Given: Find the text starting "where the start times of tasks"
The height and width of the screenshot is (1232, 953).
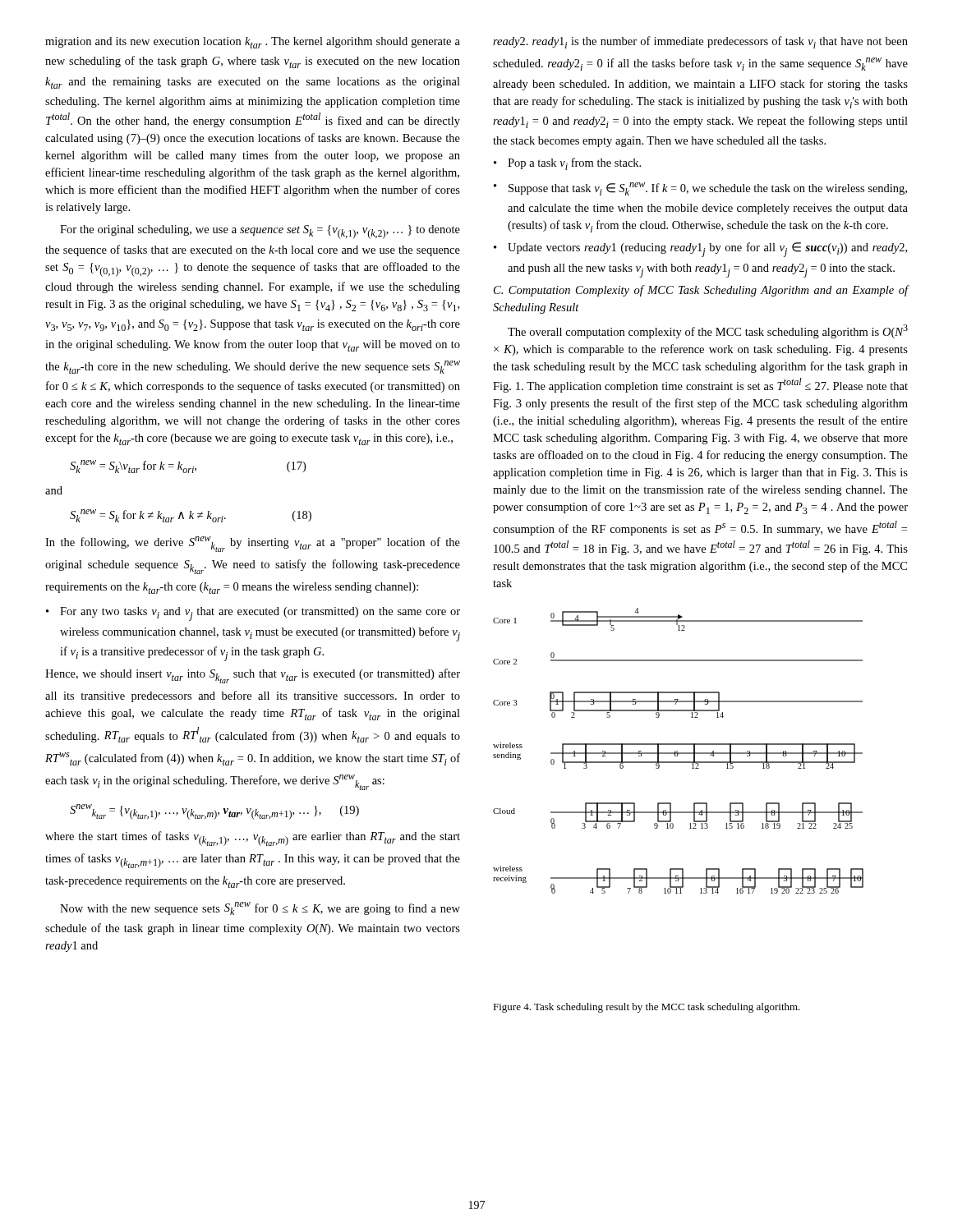Looking at the screenshot, I should point(253,891).
